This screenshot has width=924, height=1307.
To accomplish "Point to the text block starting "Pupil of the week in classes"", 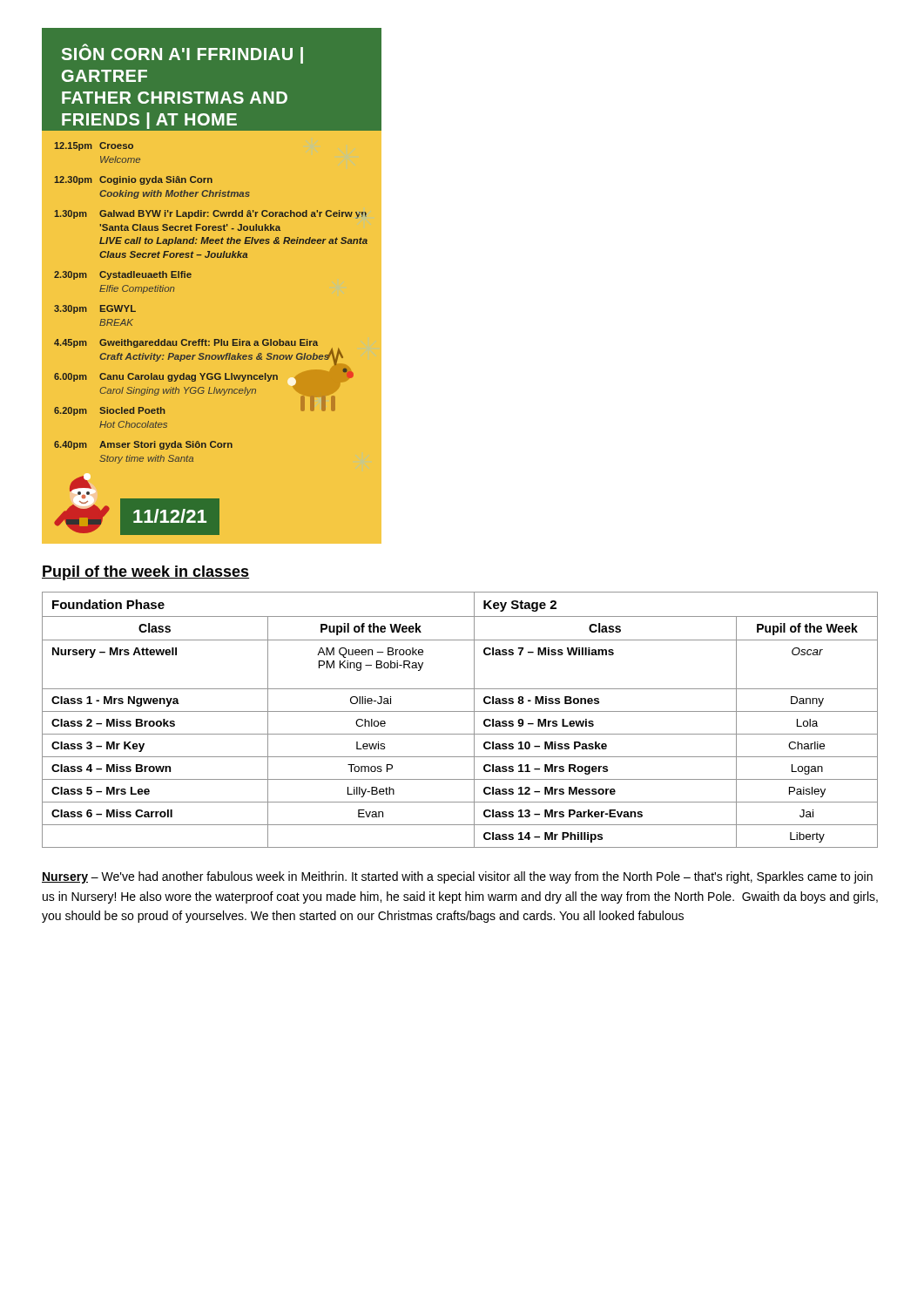I will 145,572.
